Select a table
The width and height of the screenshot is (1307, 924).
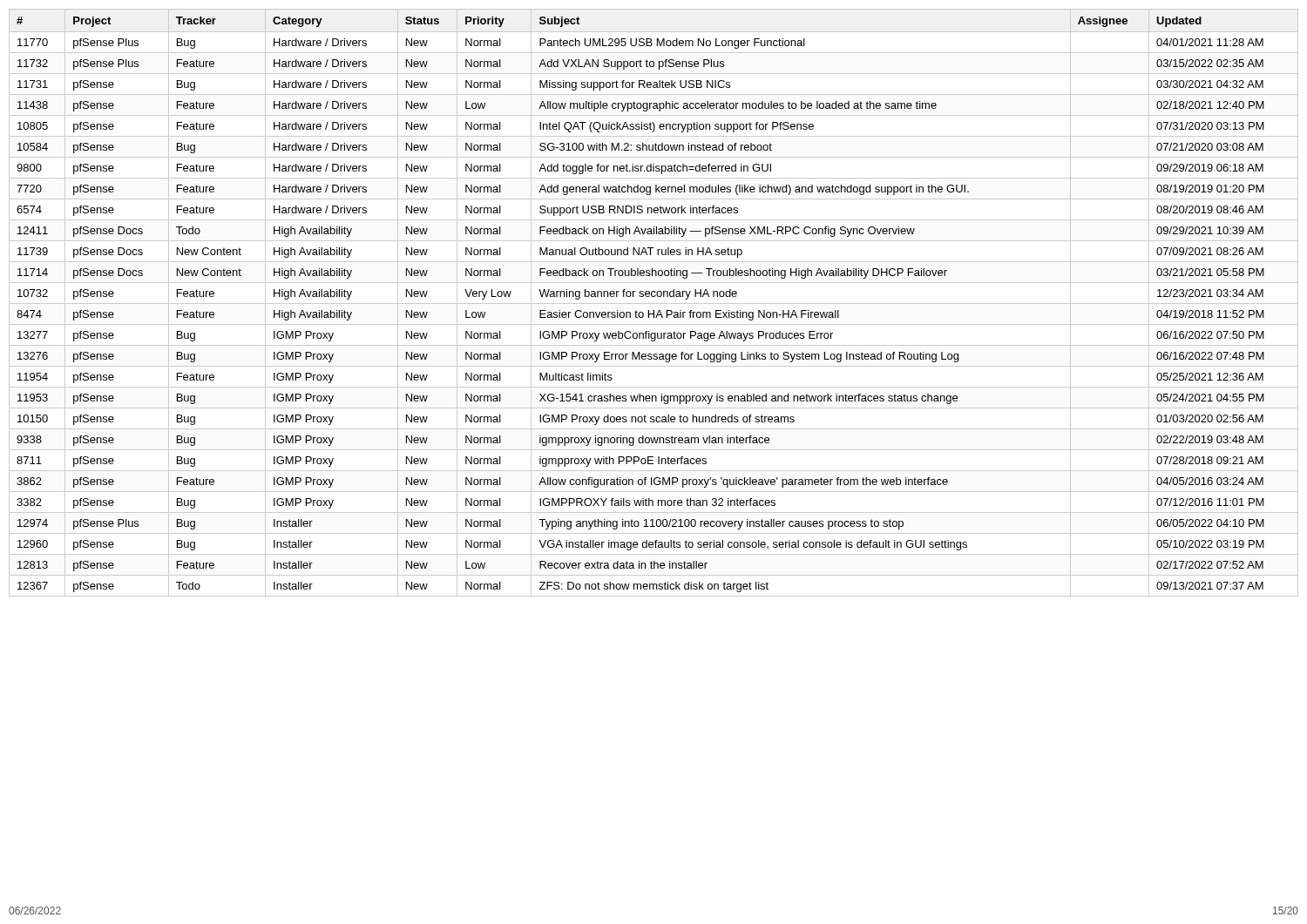(654, 303)
